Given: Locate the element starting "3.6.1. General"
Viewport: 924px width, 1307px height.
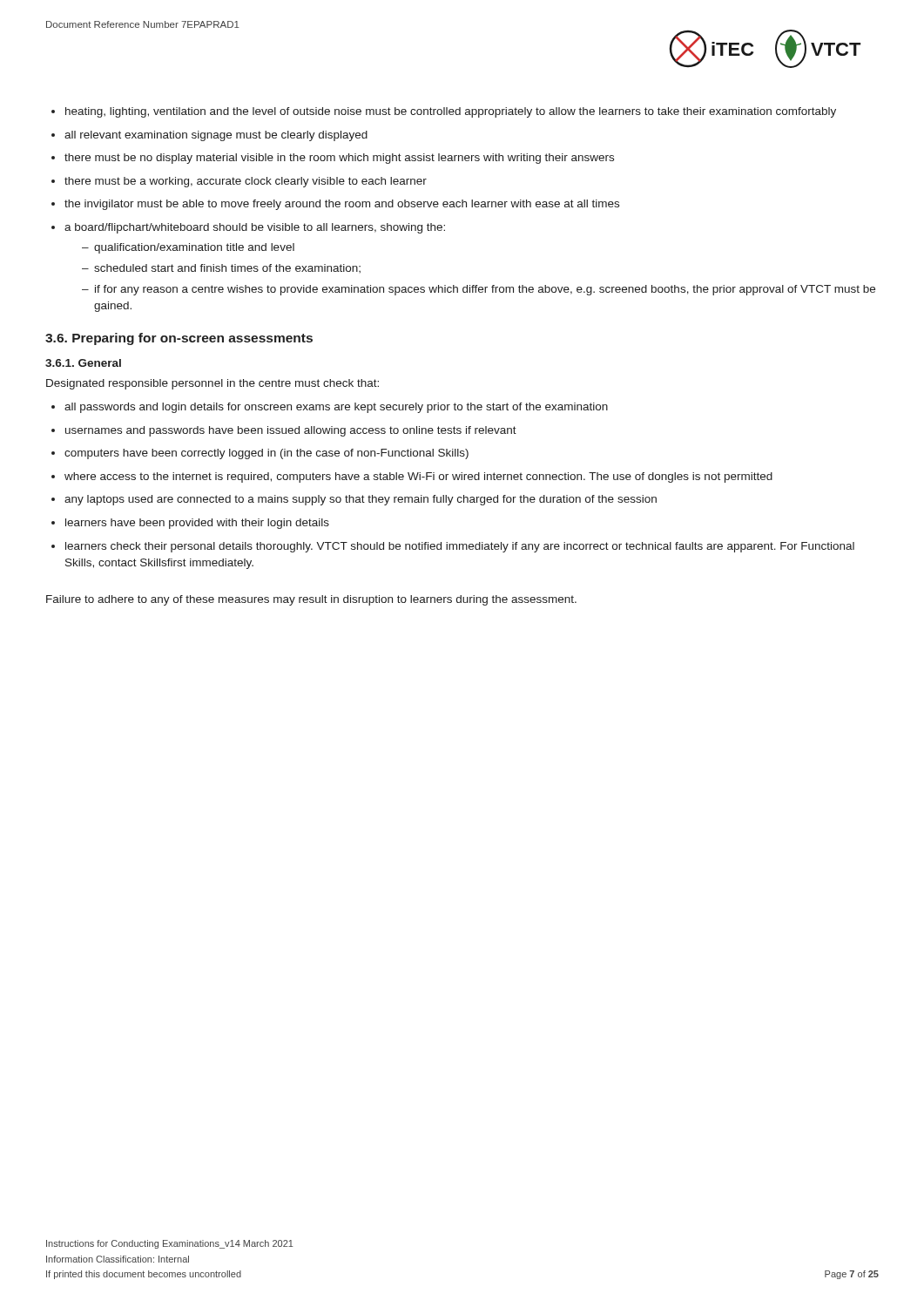Looking at the screenshot, I should pyautogui.click(x=84, y=363).
